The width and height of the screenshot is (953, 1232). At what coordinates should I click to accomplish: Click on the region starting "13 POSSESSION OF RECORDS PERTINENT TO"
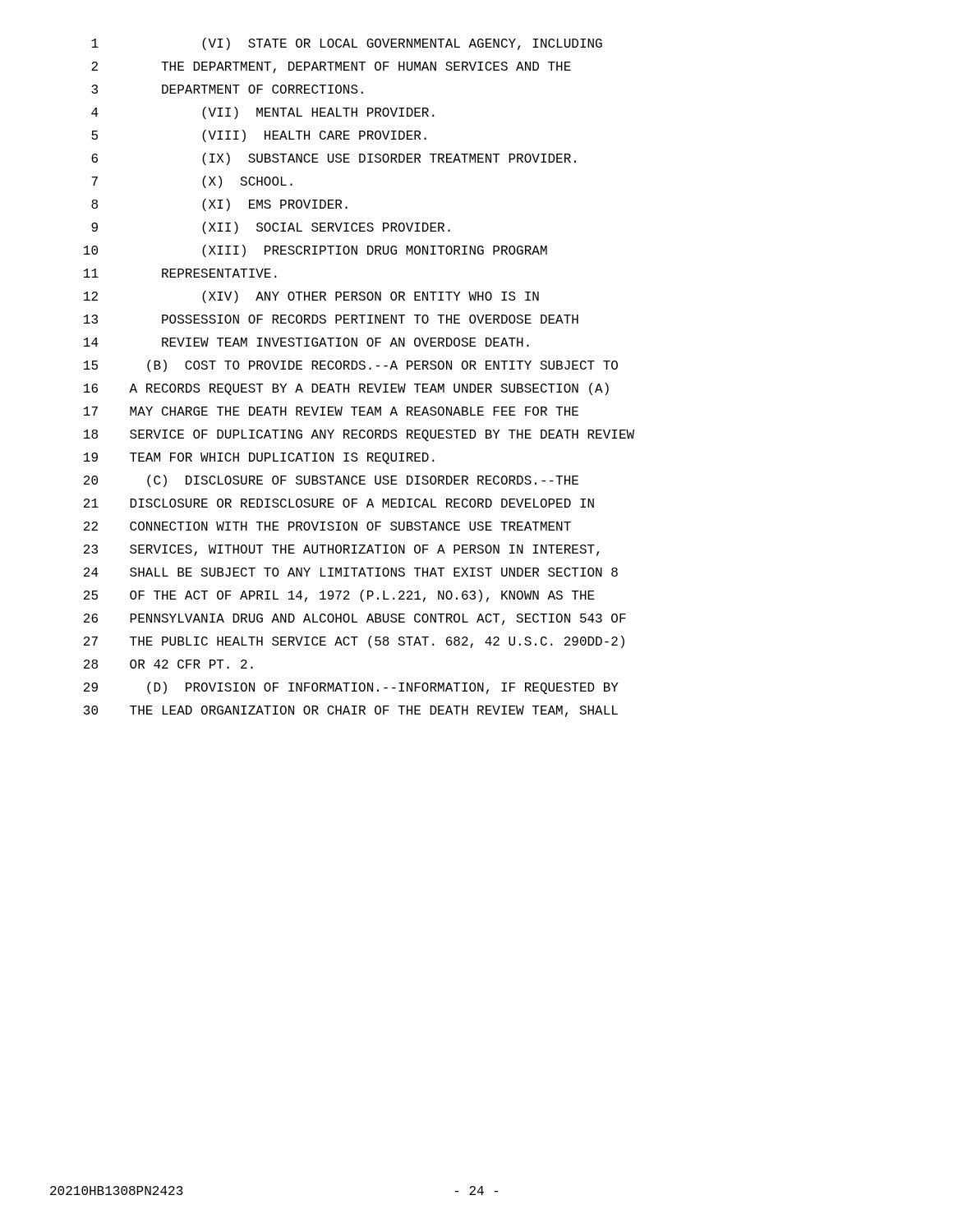(476, 320)
